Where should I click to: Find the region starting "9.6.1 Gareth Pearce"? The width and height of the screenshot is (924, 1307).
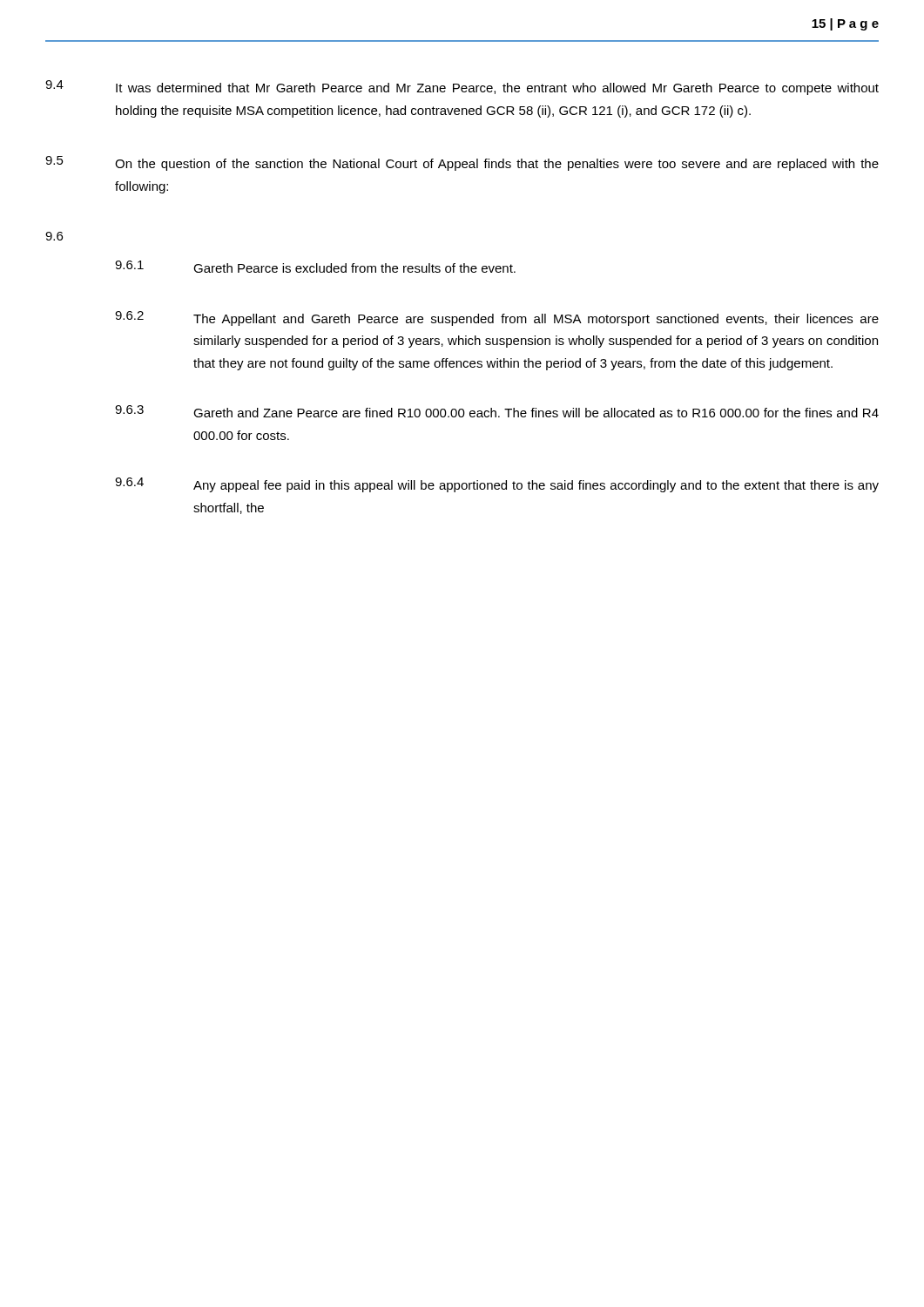coord(497,268)
